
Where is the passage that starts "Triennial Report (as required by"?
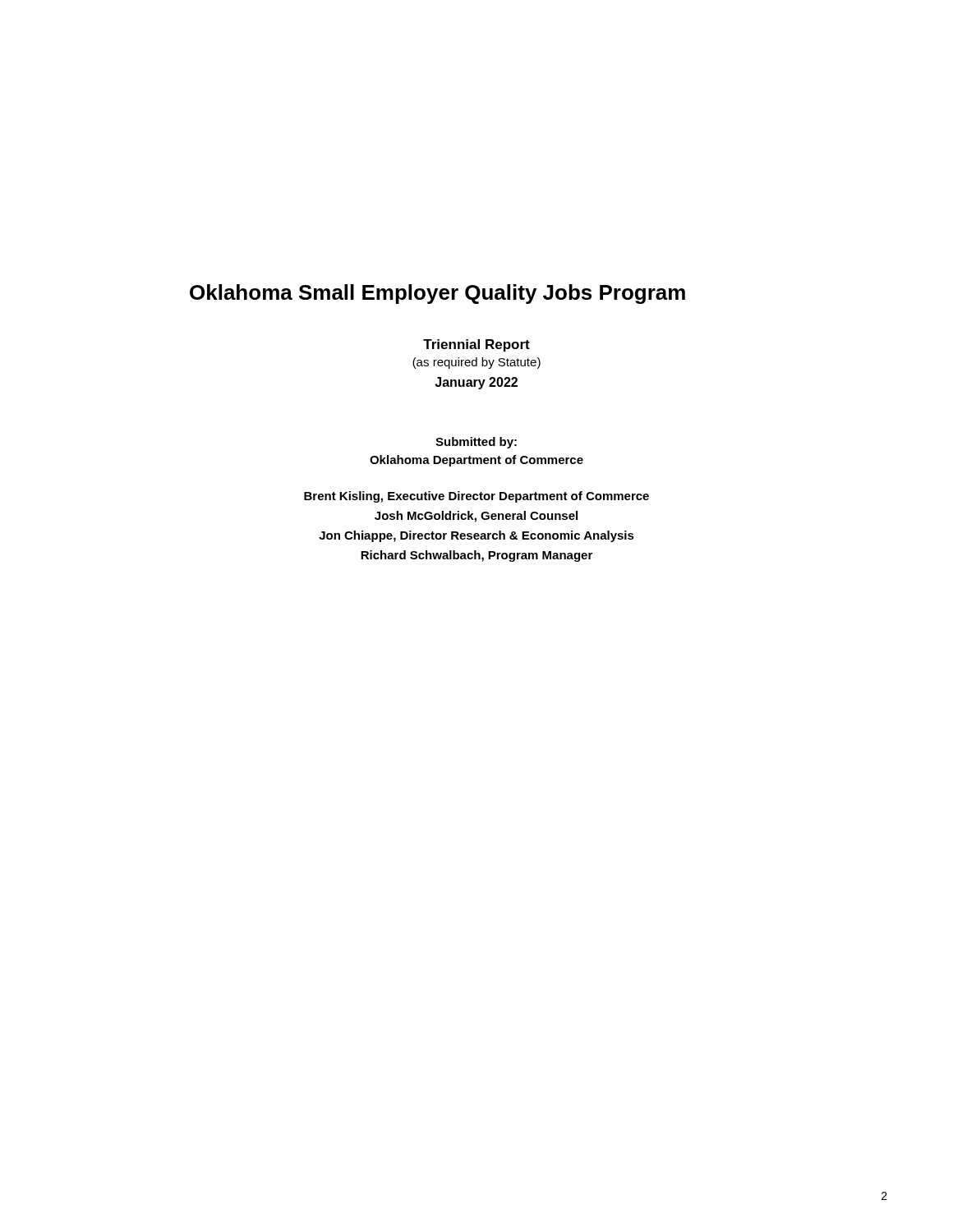point(476,353)
